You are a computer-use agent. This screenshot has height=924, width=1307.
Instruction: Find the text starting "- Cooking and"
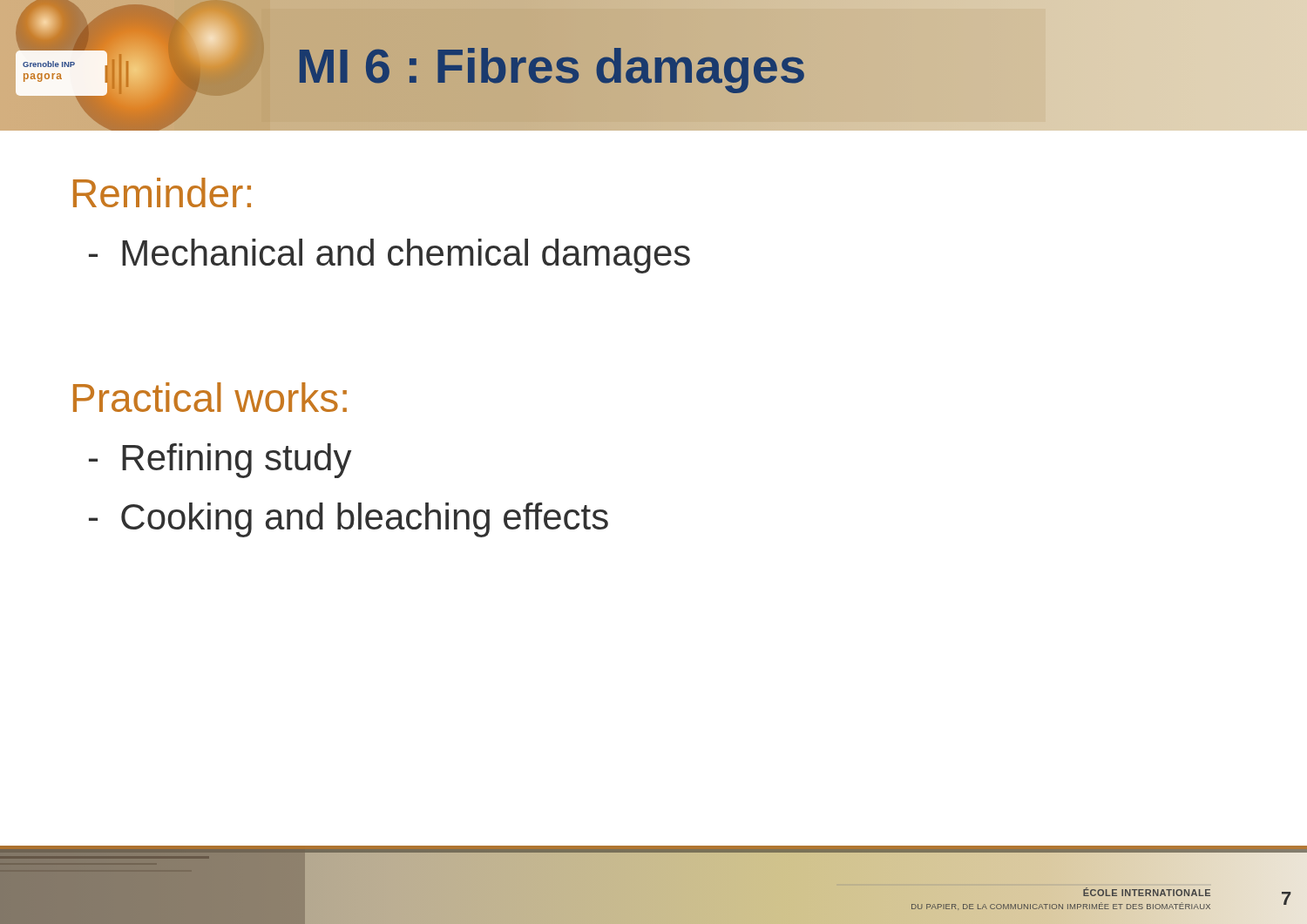348,517
